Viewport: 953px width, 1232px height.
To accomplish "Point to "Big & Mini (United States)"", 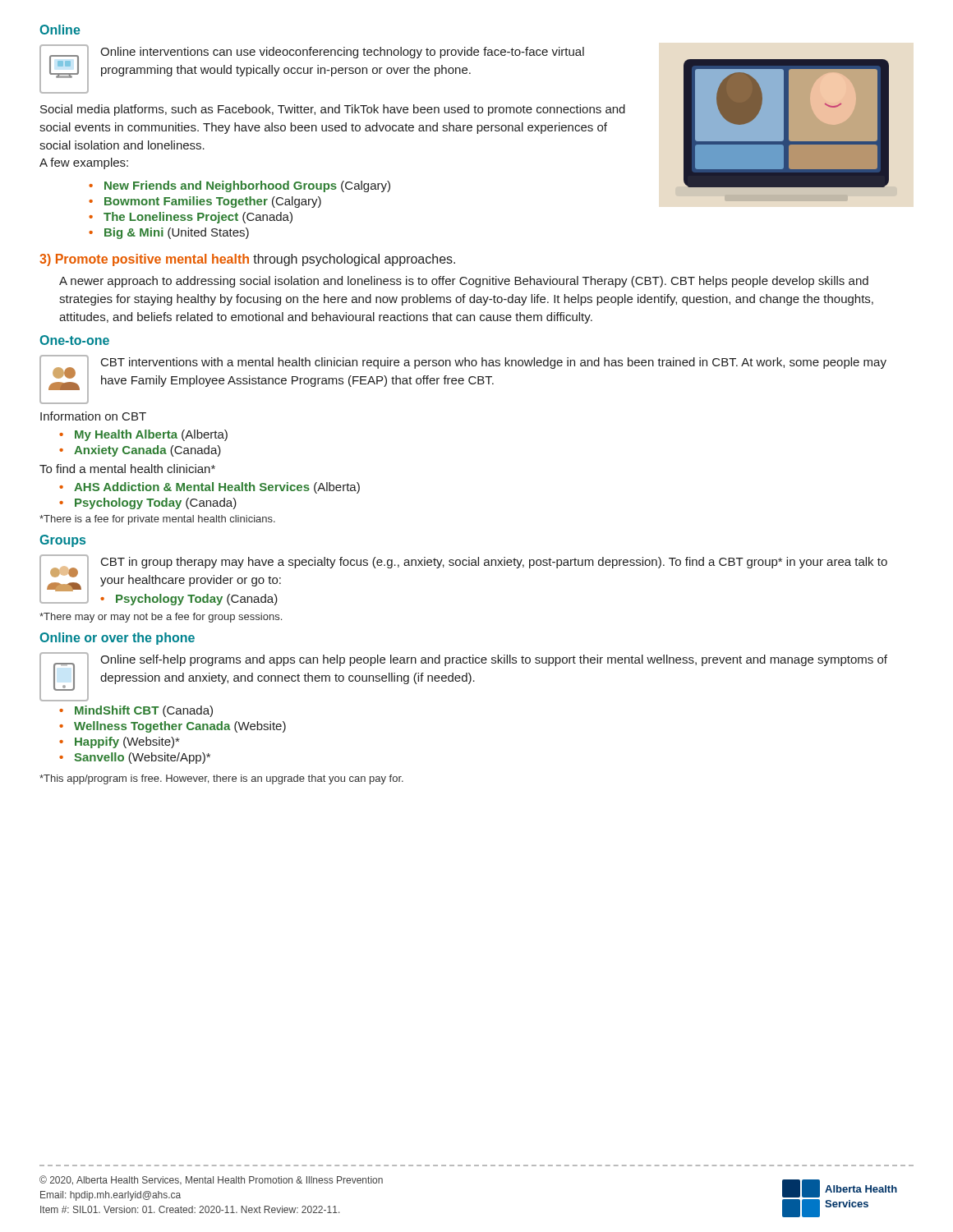I will pyautogui.click(x=176, y=232).
